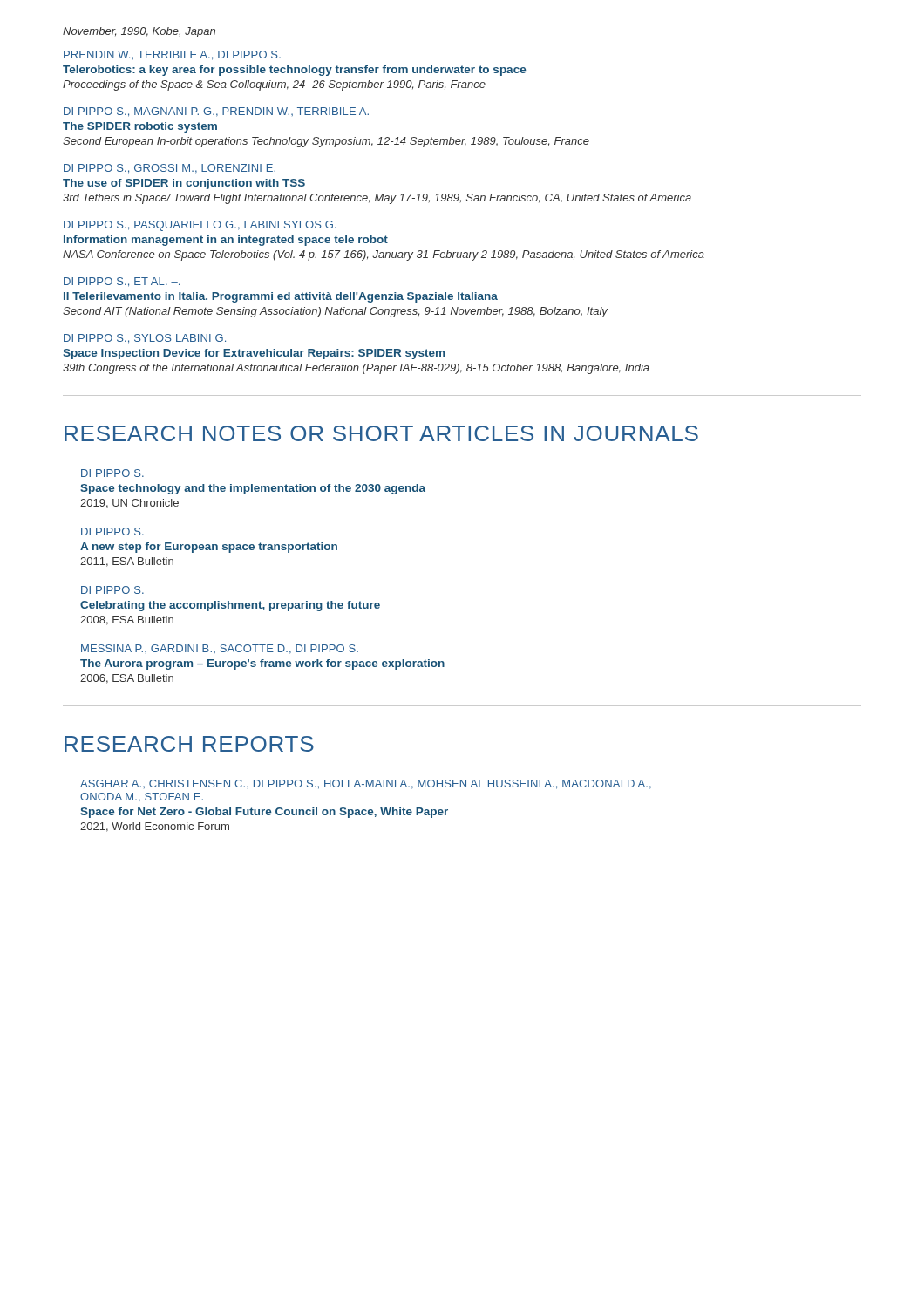Navigate to the element starting "DI PIPPO S., ET AL. –. Il Telerilevamento"

[462, 296]
